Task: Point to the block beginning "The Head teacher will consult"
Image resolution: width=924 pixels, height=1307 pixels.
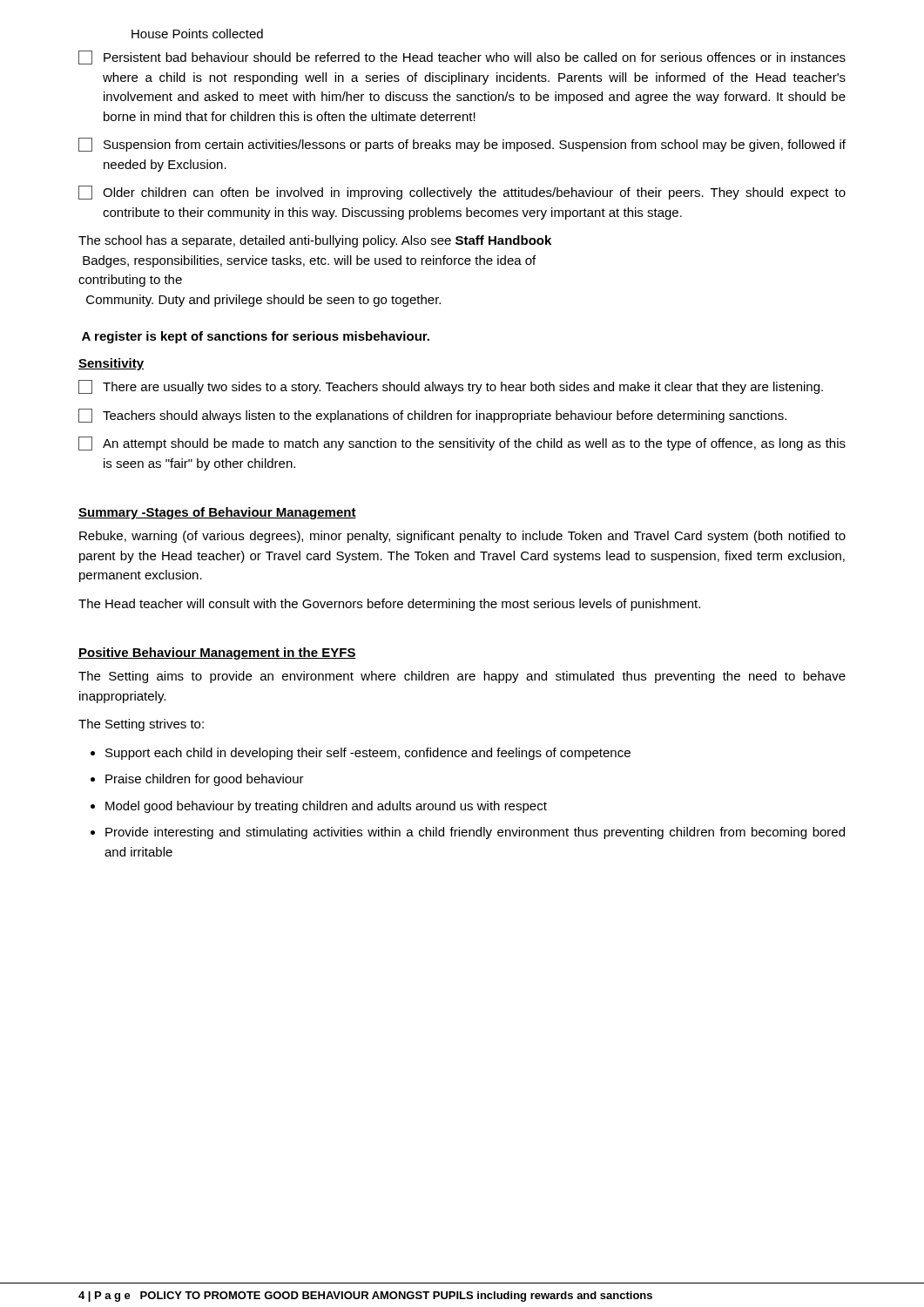Action: click(x=390, y=603)
